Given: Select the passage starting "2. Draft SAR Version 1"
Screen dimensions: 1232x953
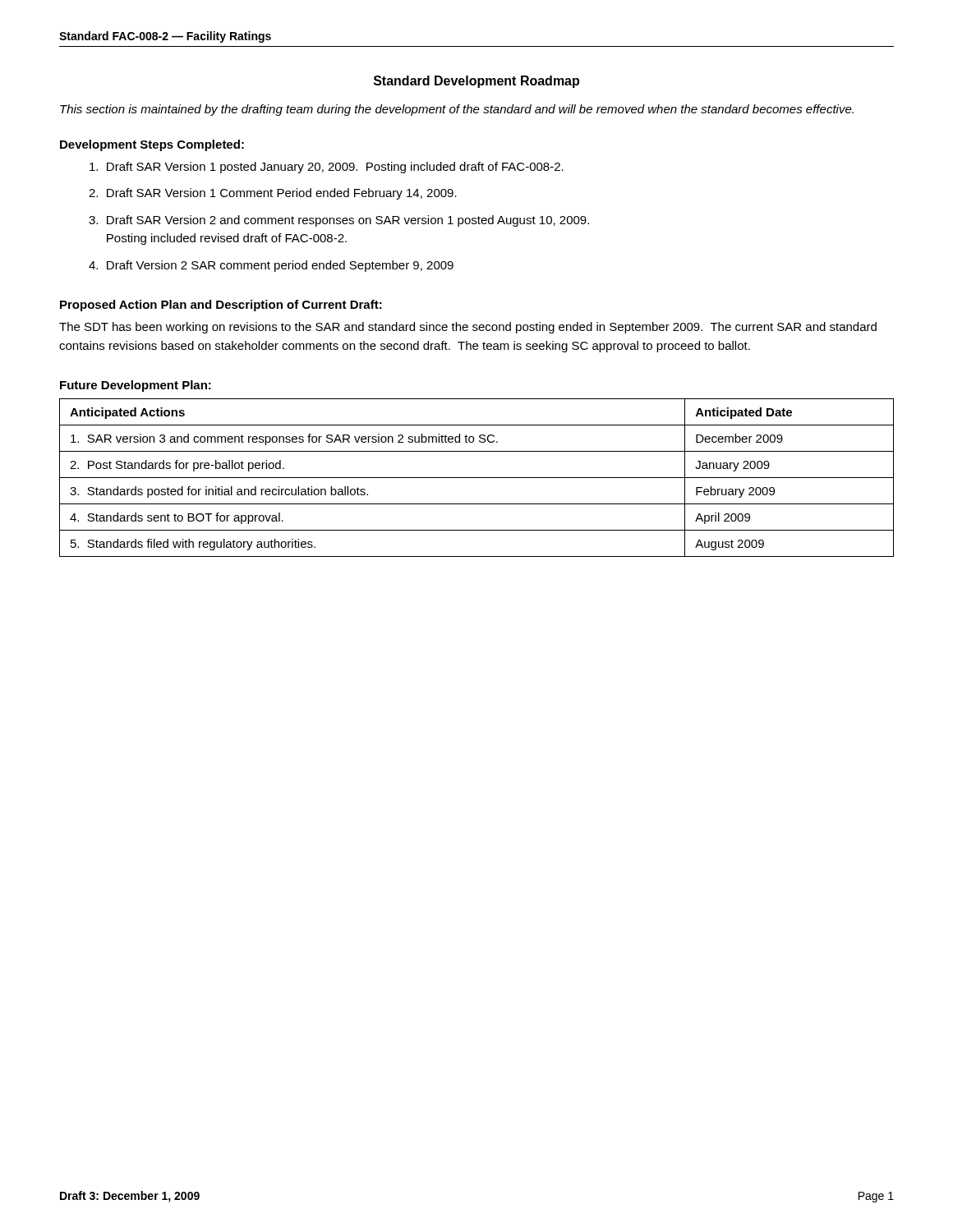Looking at the screenshot, I should point(273,193).
